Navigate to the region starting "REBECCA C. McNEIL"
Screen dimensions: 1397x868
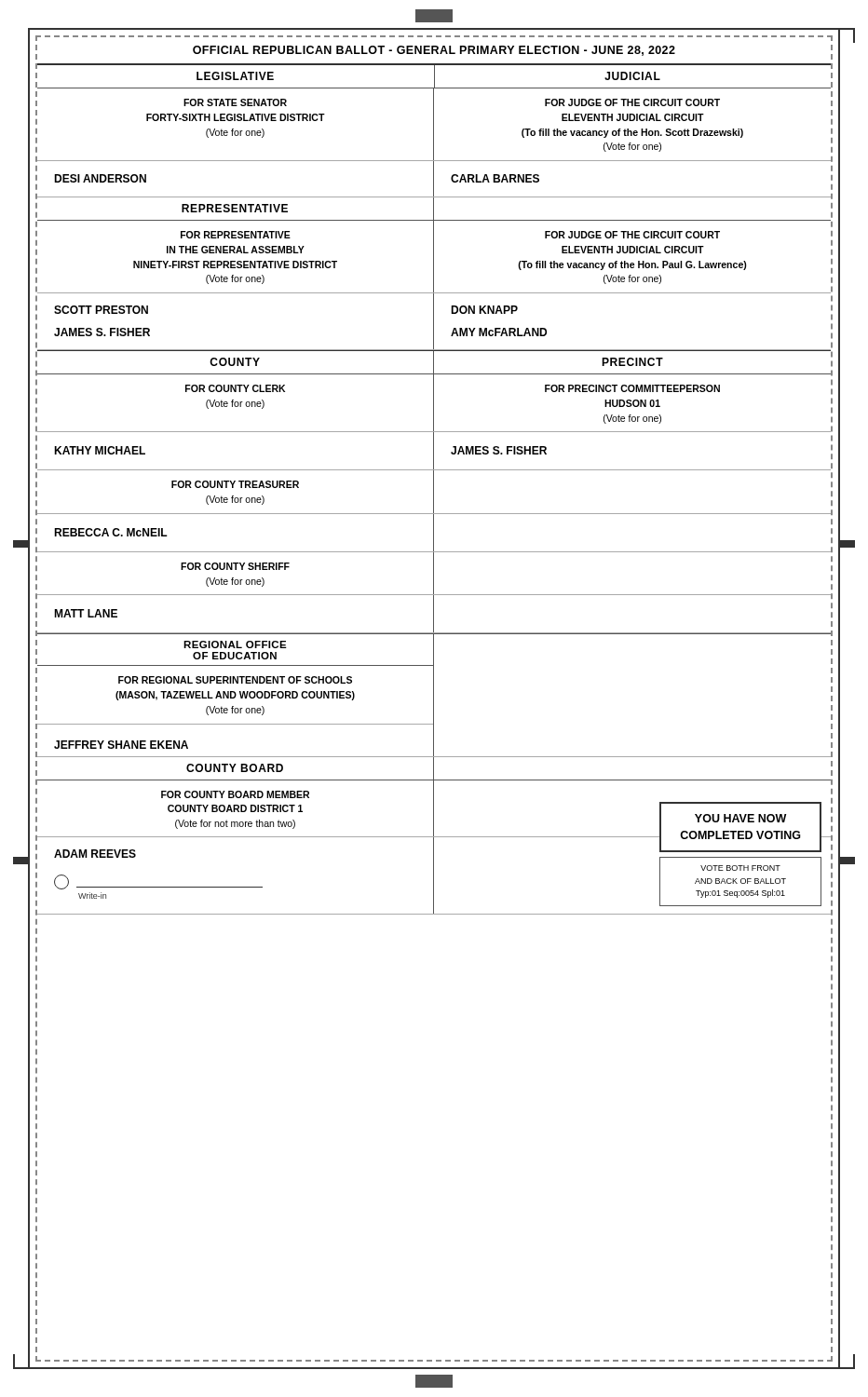click(x=111, y=532)
